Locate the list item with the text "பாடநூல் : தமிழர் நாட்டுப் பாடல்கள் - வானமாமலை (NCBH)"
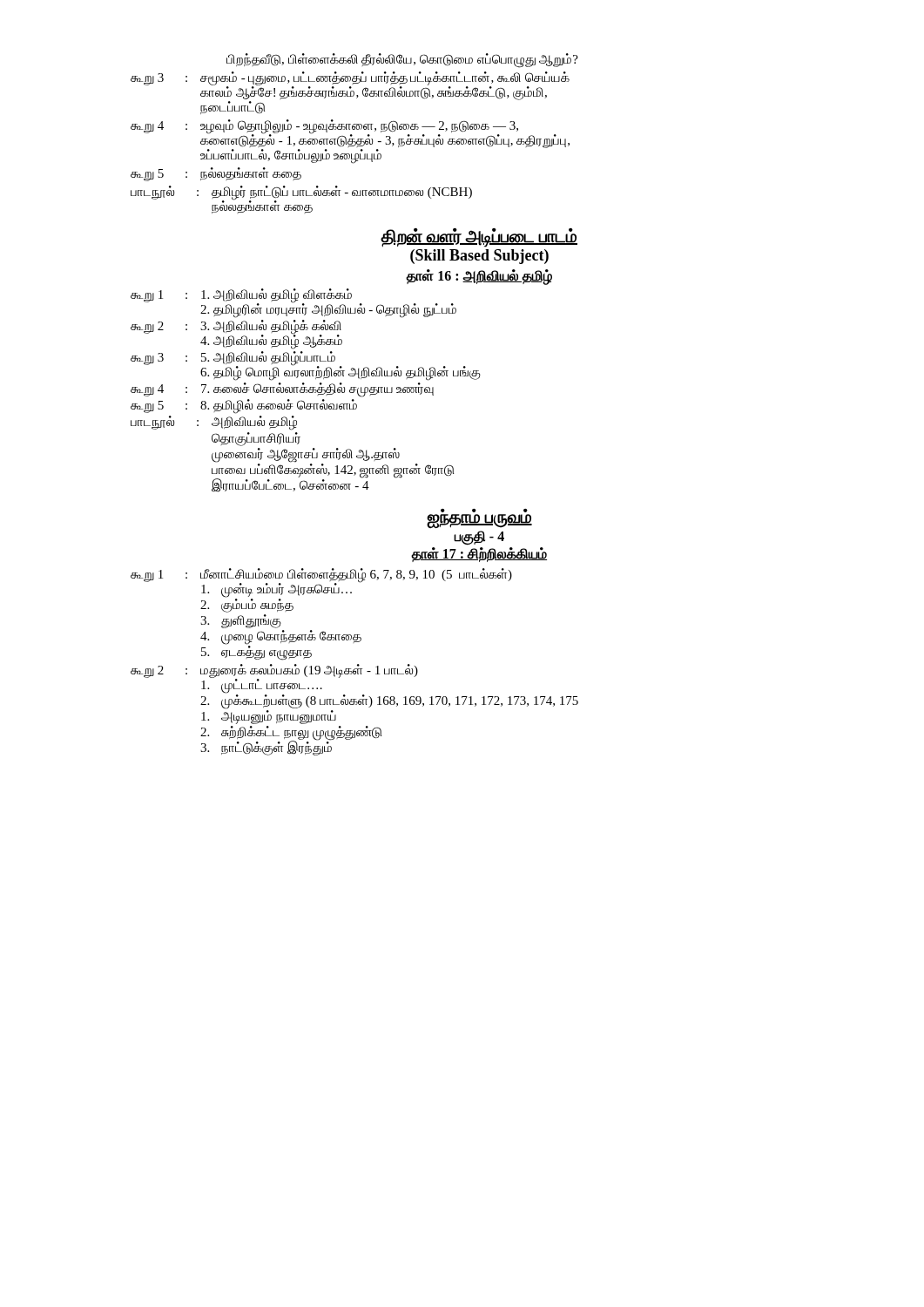This screenshot has height=1307, width=924. pos(302,200)
